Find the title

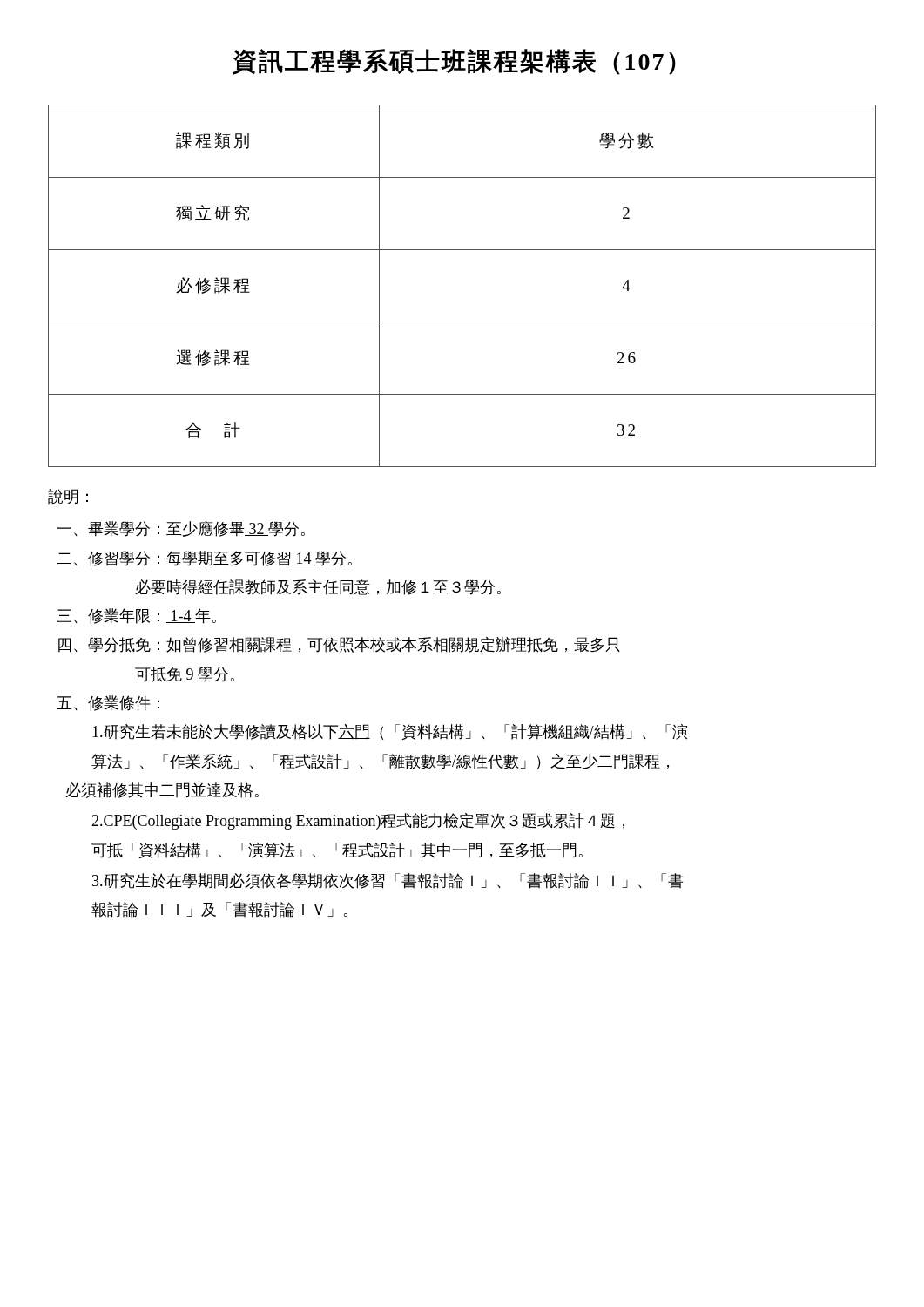click(x=462, y=62)
